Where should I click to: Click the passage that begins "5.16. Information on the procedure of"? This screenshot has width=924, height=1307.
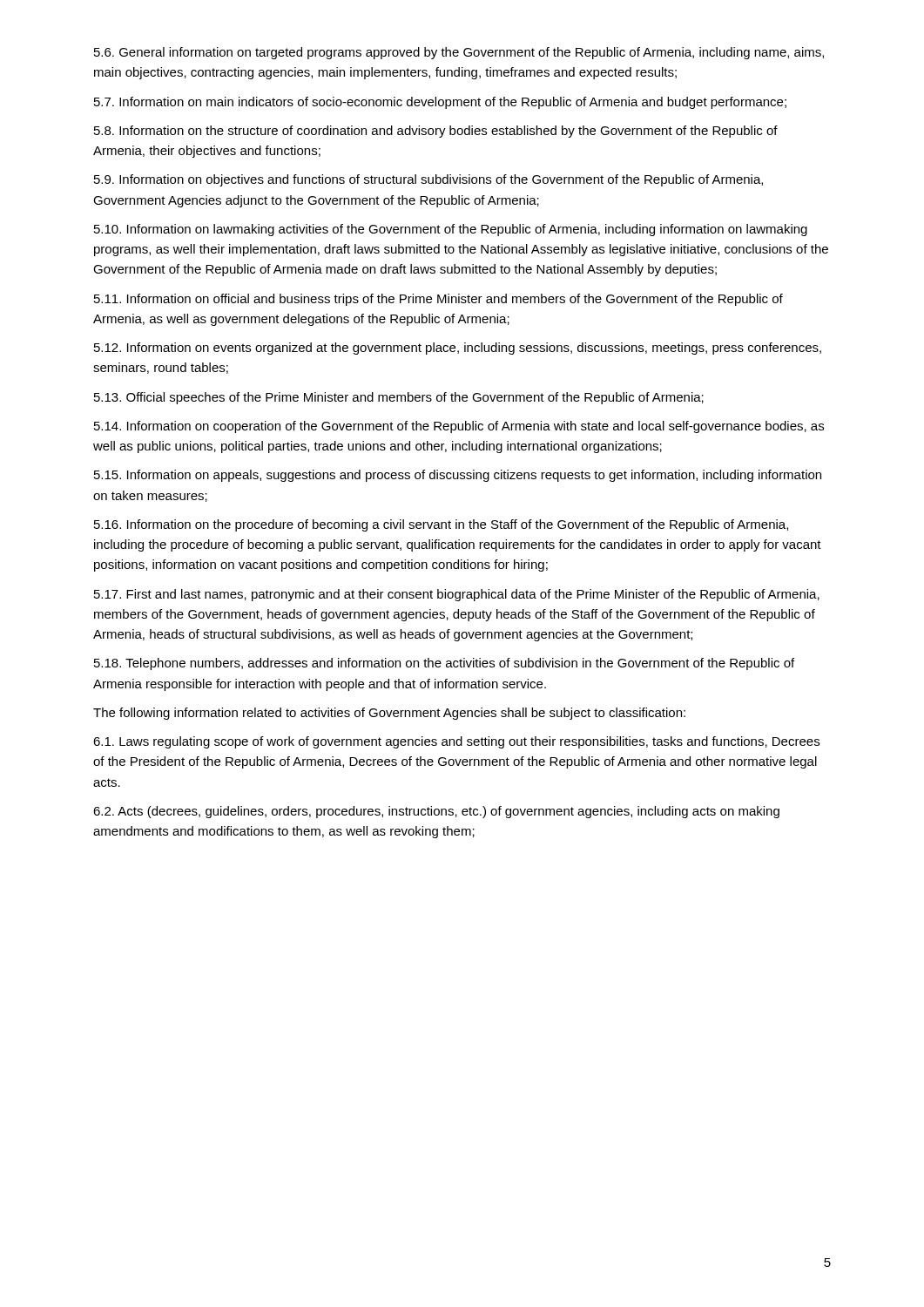[457, 544]
